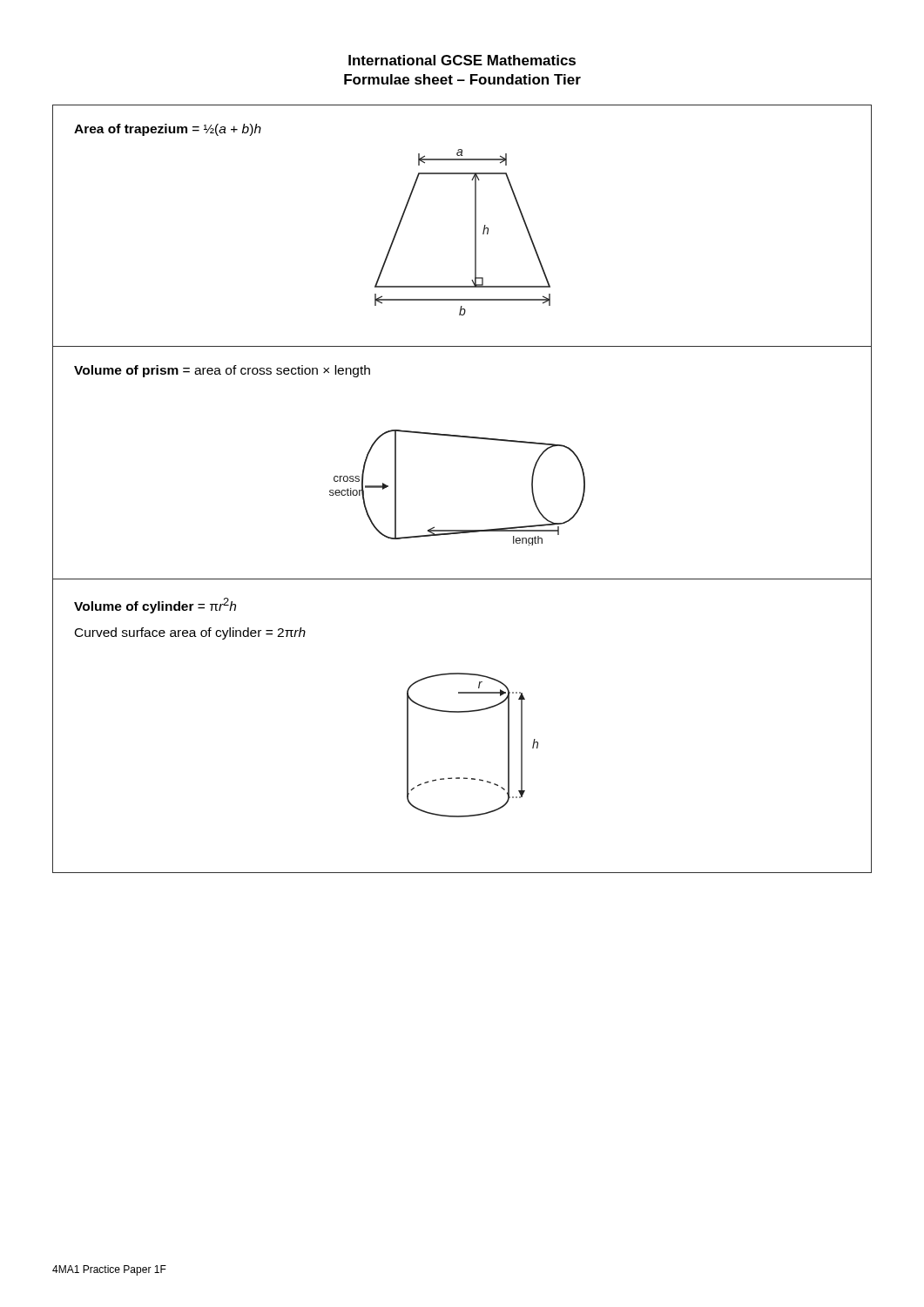Click the formula that begins "Volume of prism = area"
The height and width of the screenshot is (1307, 924).
point(222,370)
